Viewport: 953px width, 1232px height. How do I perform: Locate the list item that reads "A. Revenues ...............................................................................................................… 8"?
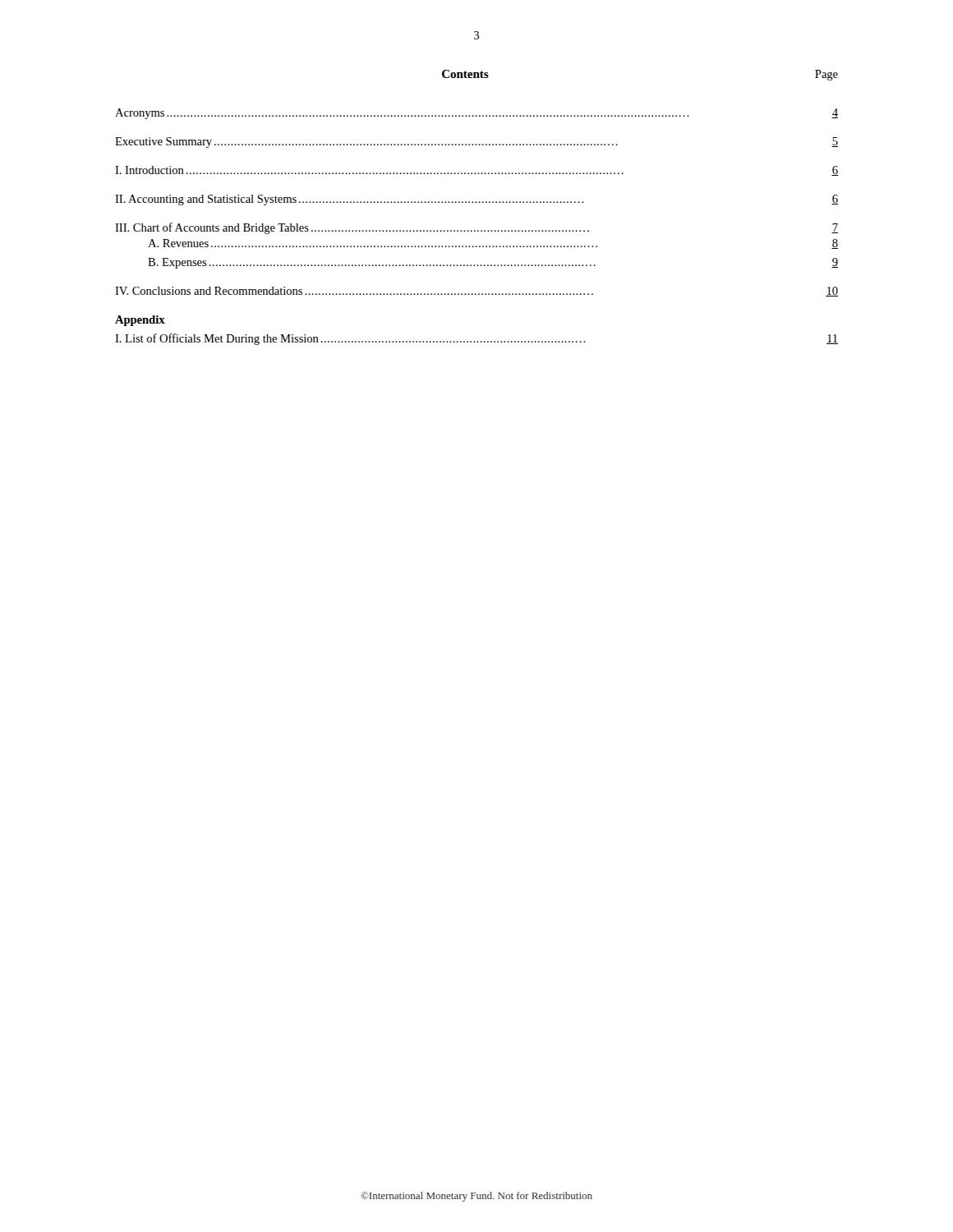click(493, 244)
